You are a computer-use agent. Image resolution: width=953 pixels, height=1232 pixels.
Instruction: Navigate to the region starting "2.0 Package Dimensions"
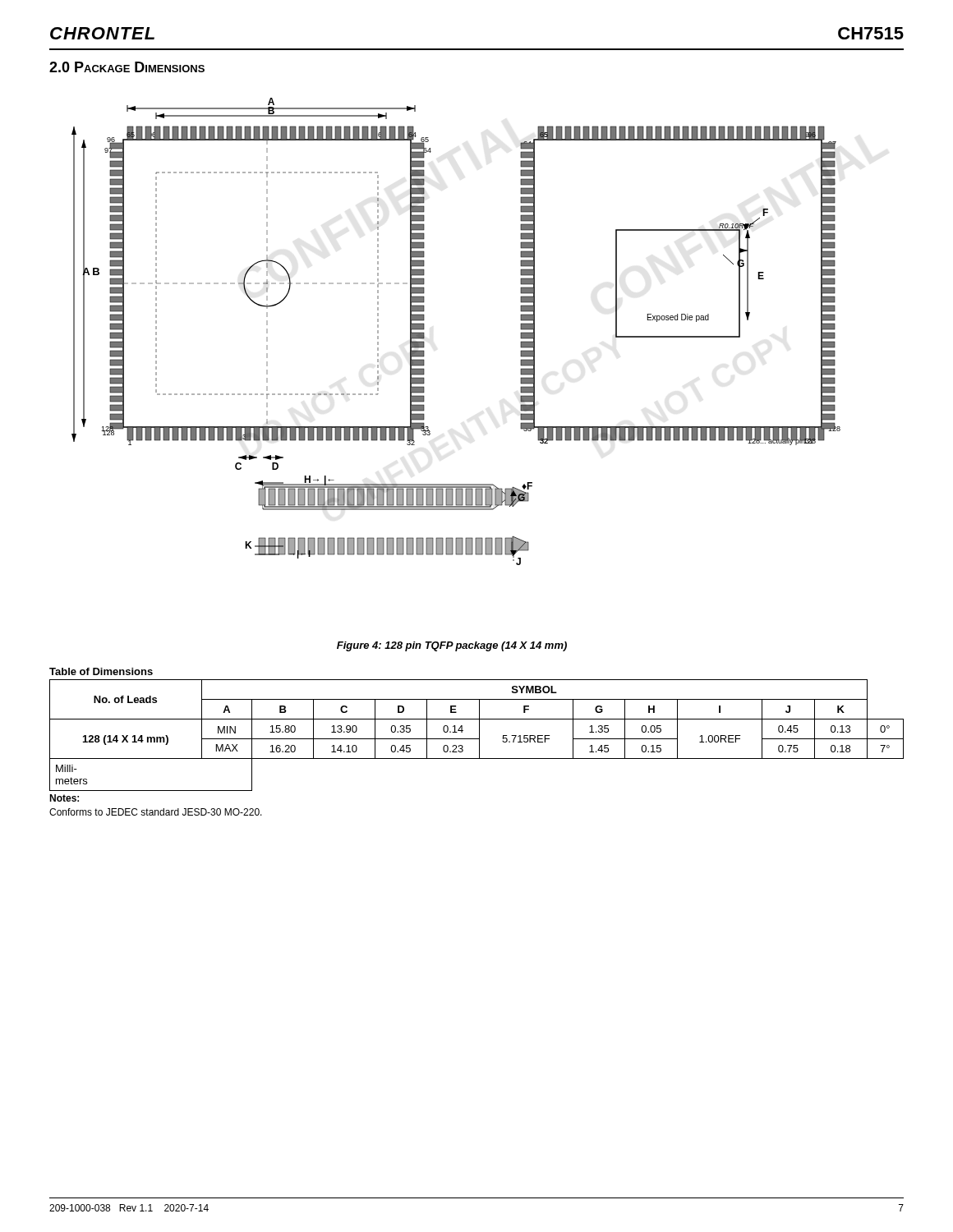click(x=127, y=67)
